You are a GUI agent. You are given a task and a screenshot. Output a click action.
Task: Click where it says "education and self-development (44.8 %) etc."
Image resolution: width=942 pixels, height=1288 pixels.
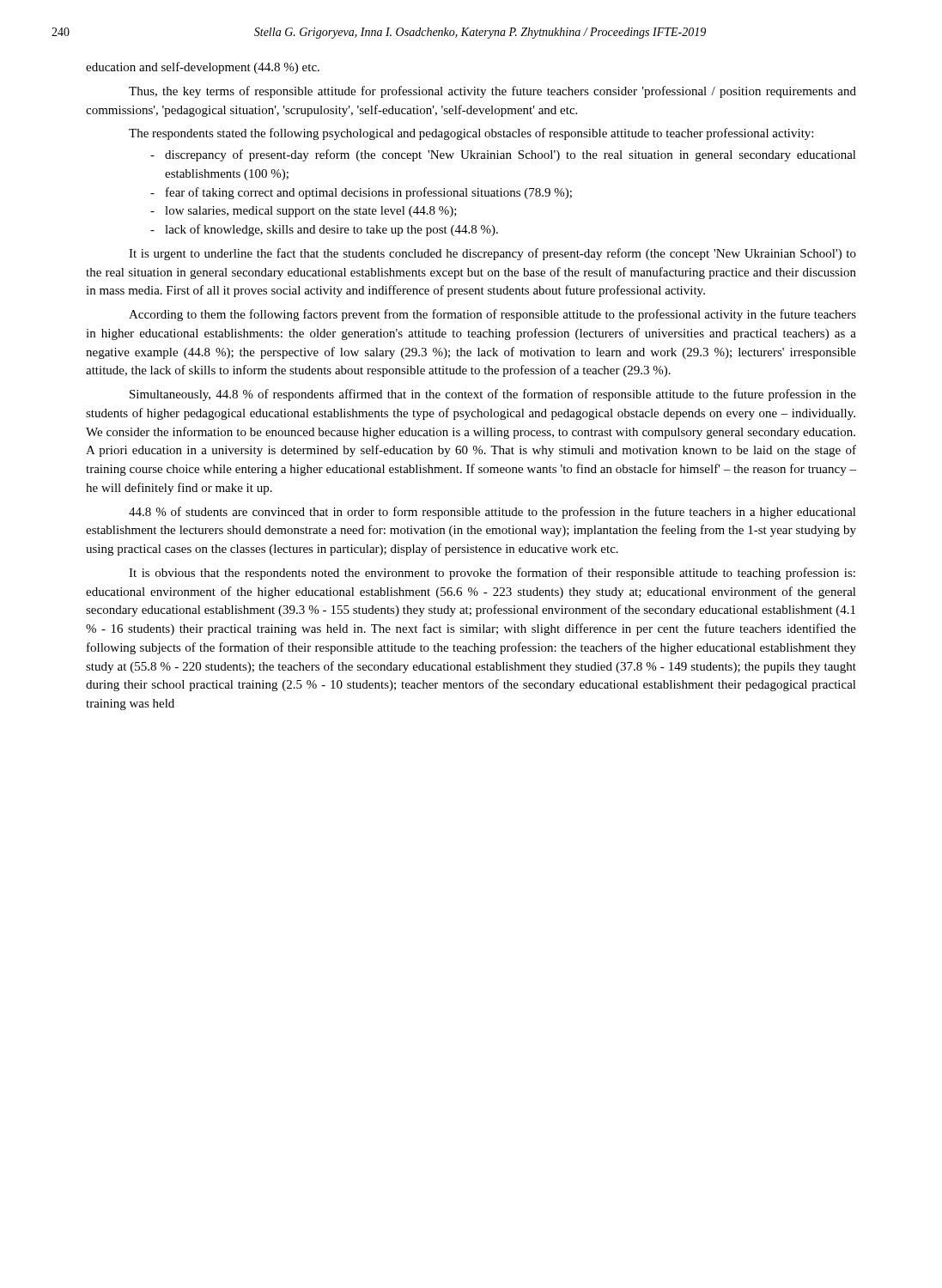tap(203, 67)
